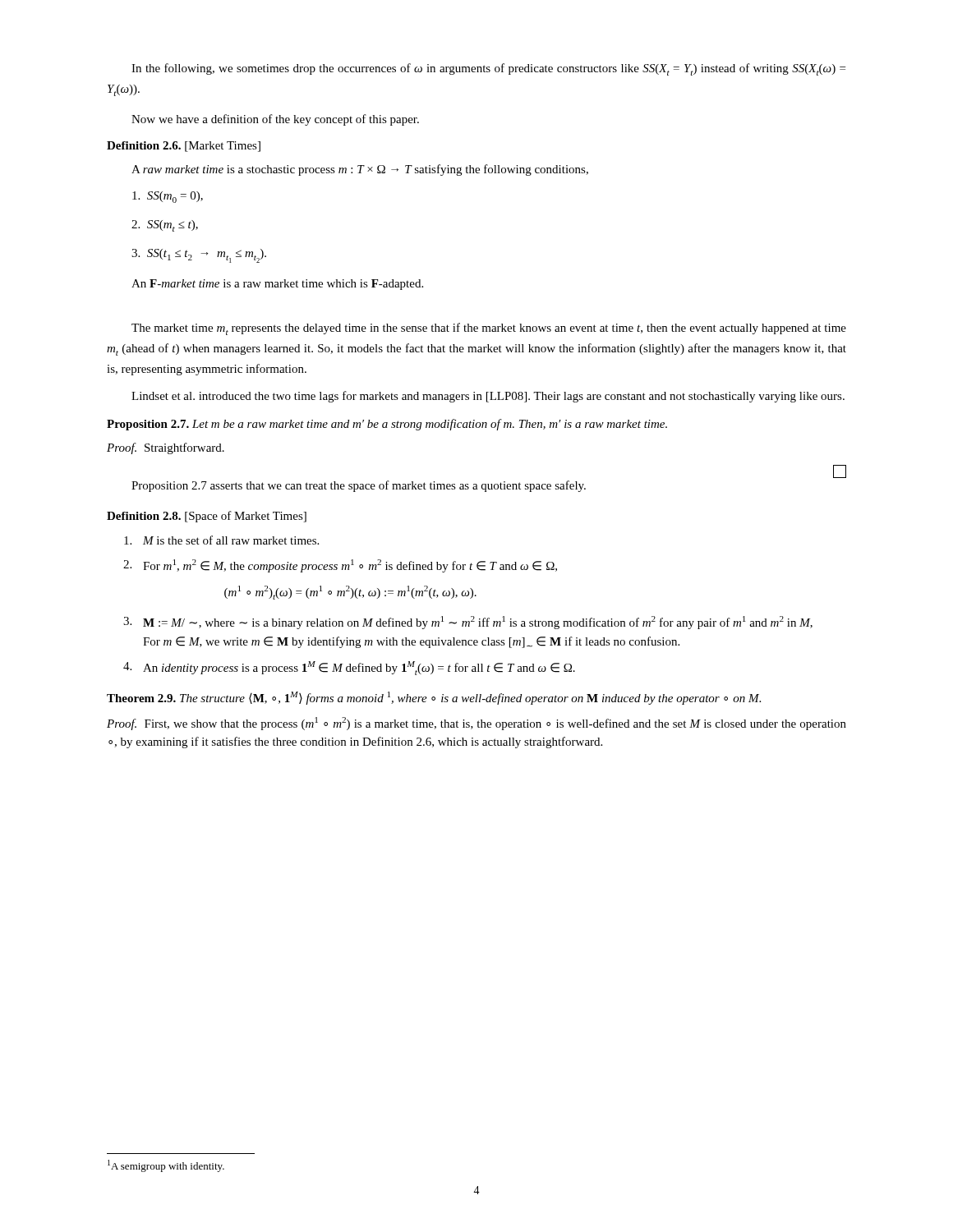Click the section header that begins "Proposition 2.7. Let m be a"
This screenshot has height=1232, width=953.
point(387,424)
